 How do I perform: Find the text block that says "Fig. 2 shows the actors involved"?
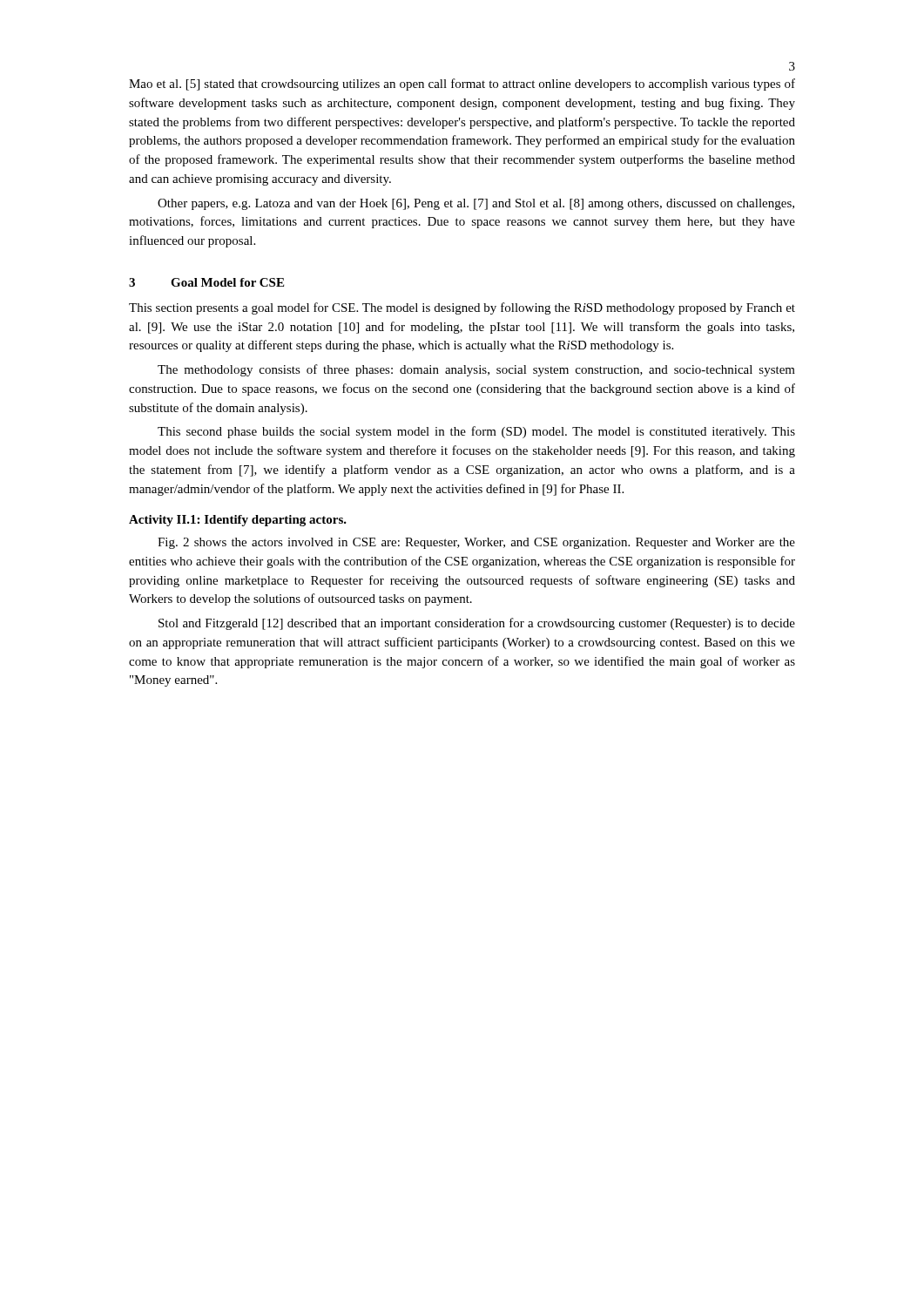point(462,571)
